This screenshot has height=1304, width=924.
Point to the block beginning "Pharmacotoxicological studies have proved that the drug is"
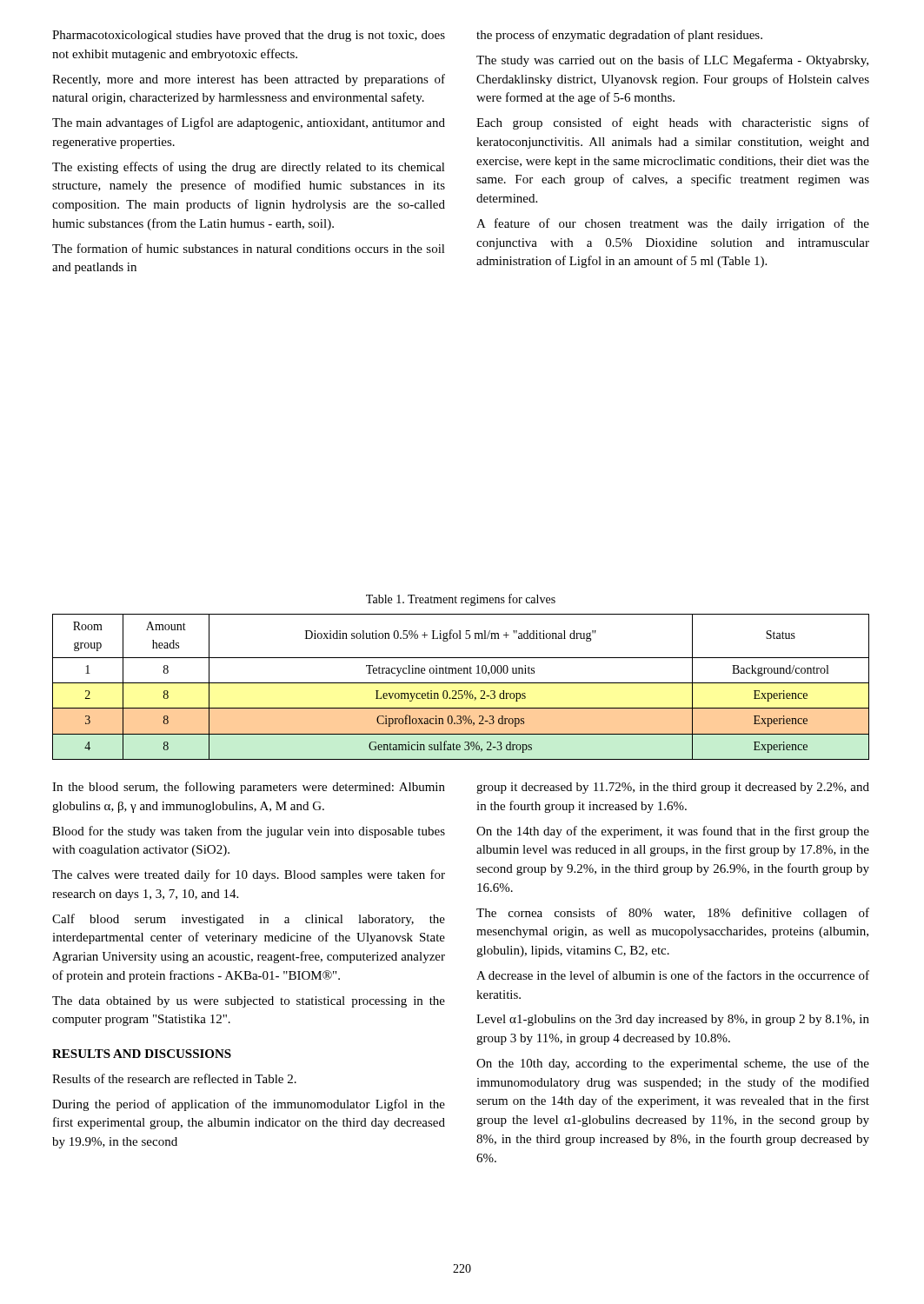249,36
